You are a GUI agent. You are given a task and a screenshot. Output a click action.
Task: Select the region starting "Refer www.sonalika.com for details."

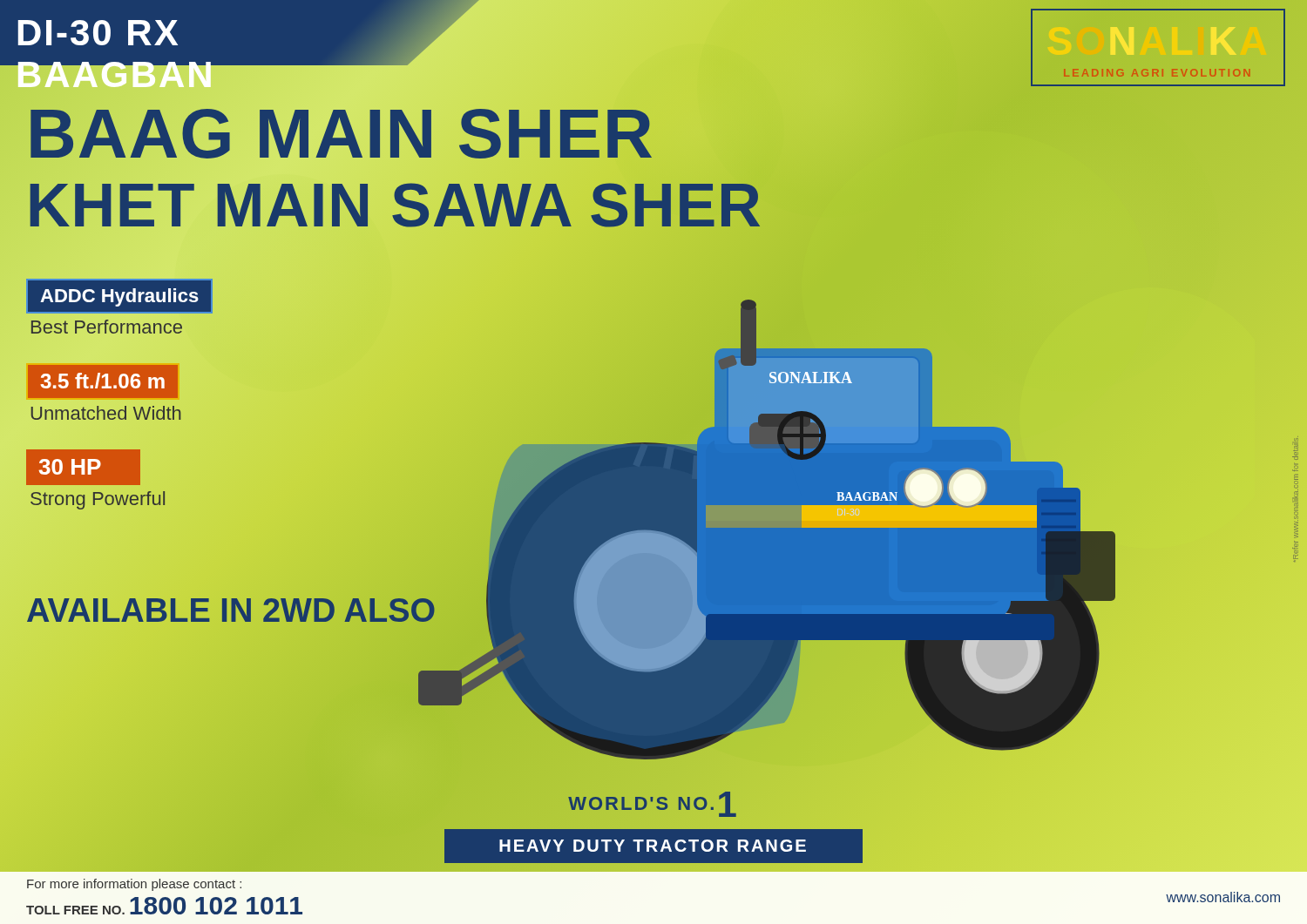click(x=1296, y=499)
